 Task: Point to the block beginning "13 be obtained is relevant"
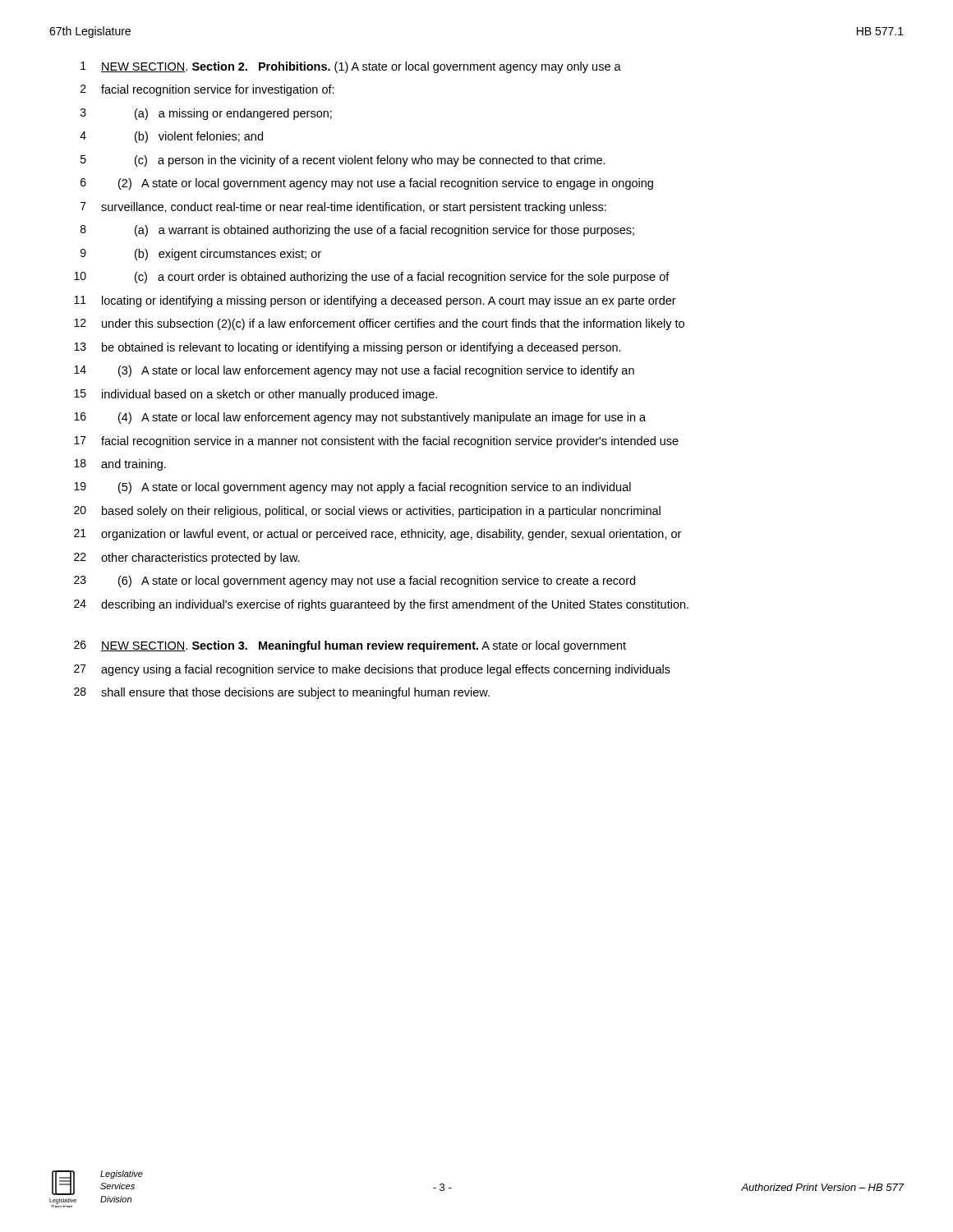tap(476, 347)
